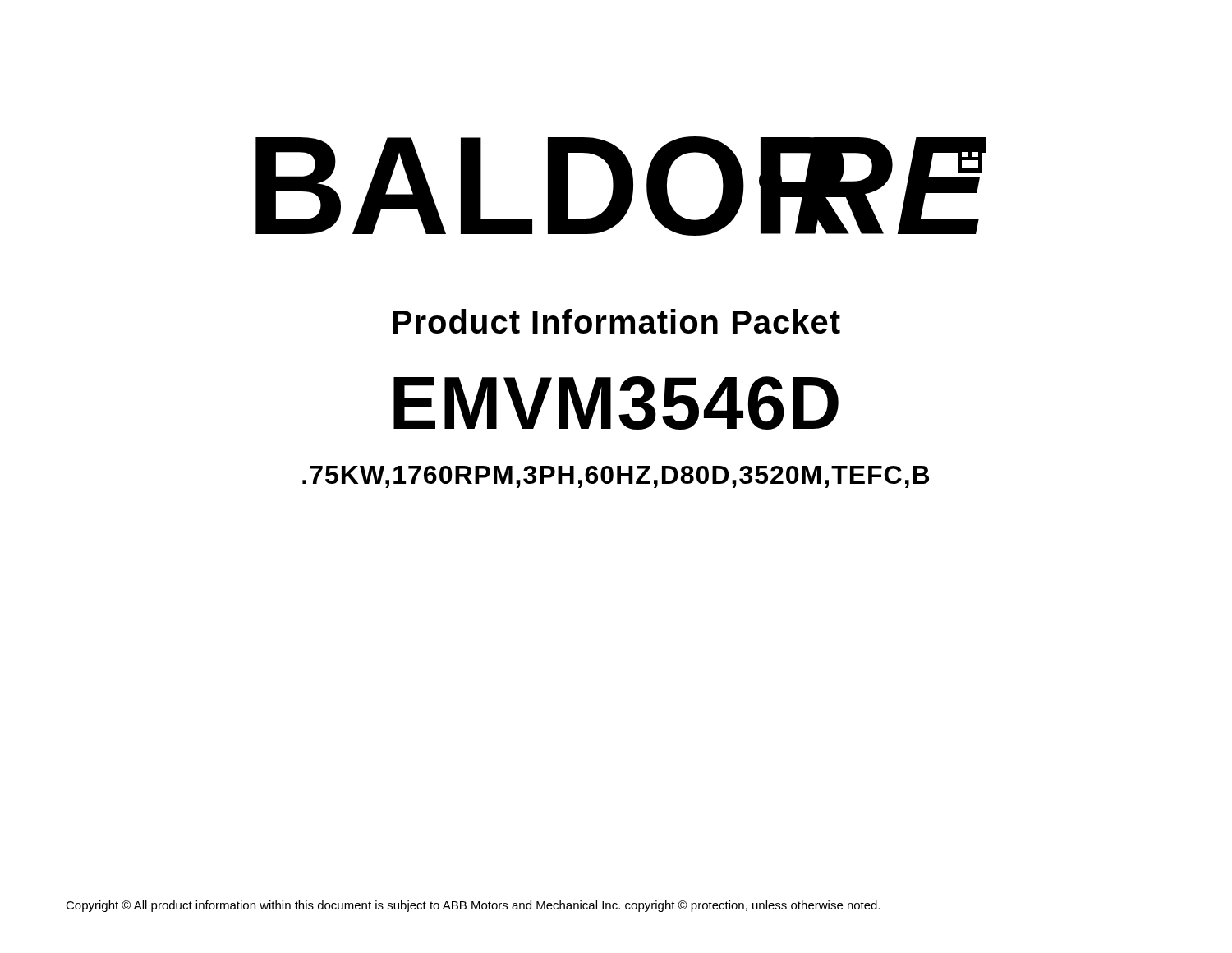Locate the element starting "Product Information Packet"

(x=616, y=322)
